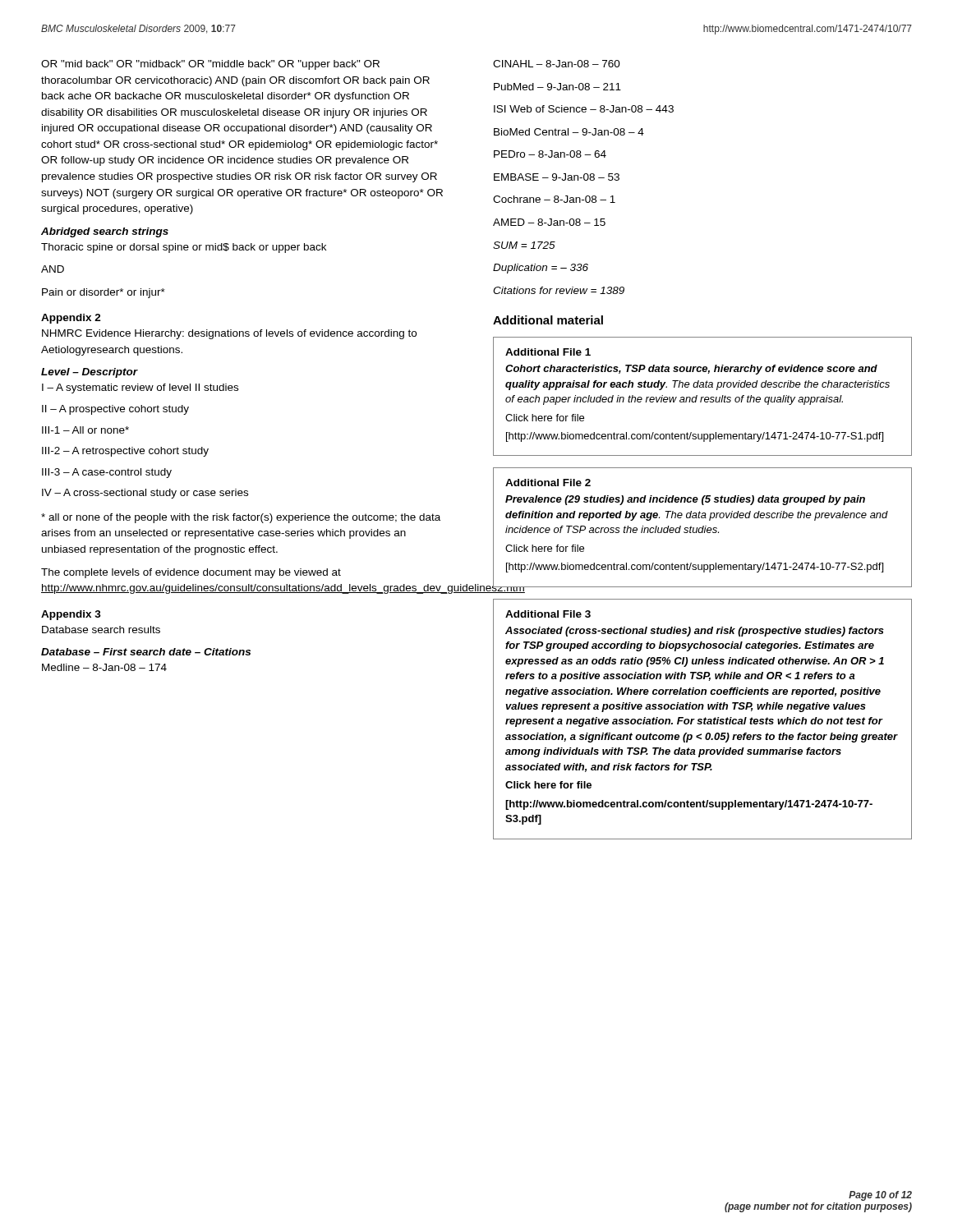Select the text block with the text "Thoracic spine or dorsal"
The image size is (953, 1232).
click(x=242, y=247)
